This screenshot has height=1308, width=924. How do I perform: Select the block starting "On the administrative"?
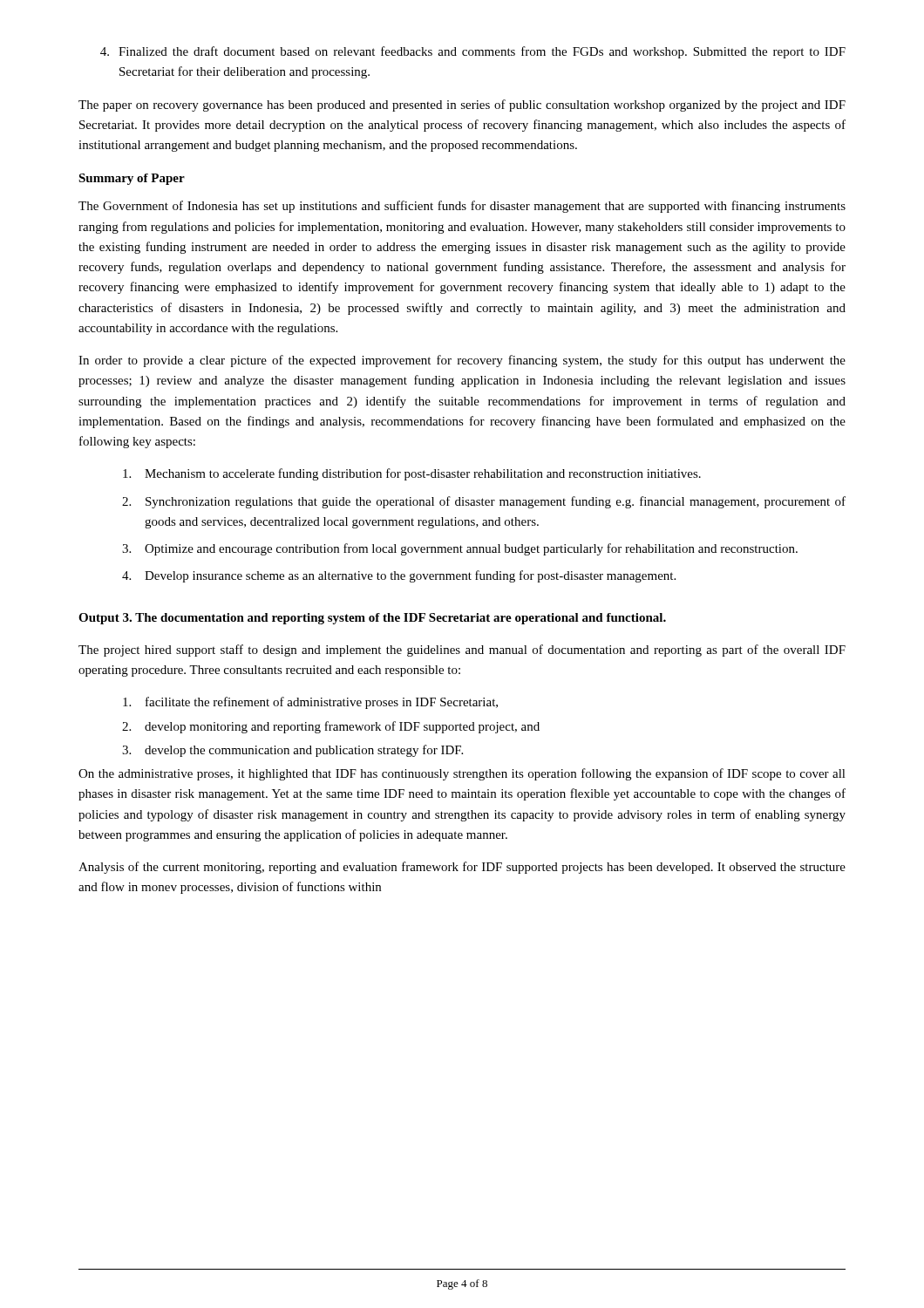click(462, 804)
